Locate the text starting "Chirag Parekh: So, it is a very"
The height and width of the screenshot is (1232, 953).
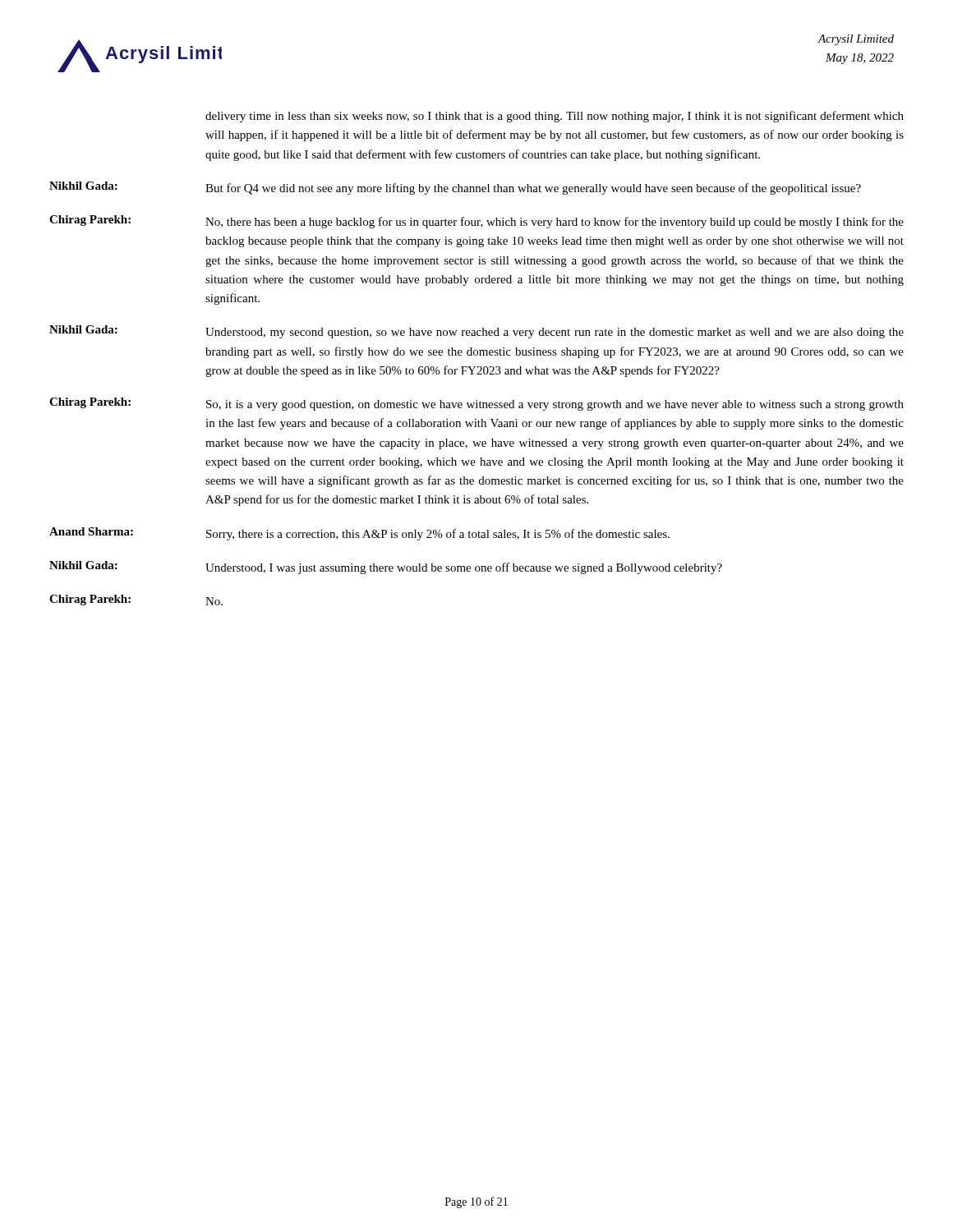tap(476, 452)
